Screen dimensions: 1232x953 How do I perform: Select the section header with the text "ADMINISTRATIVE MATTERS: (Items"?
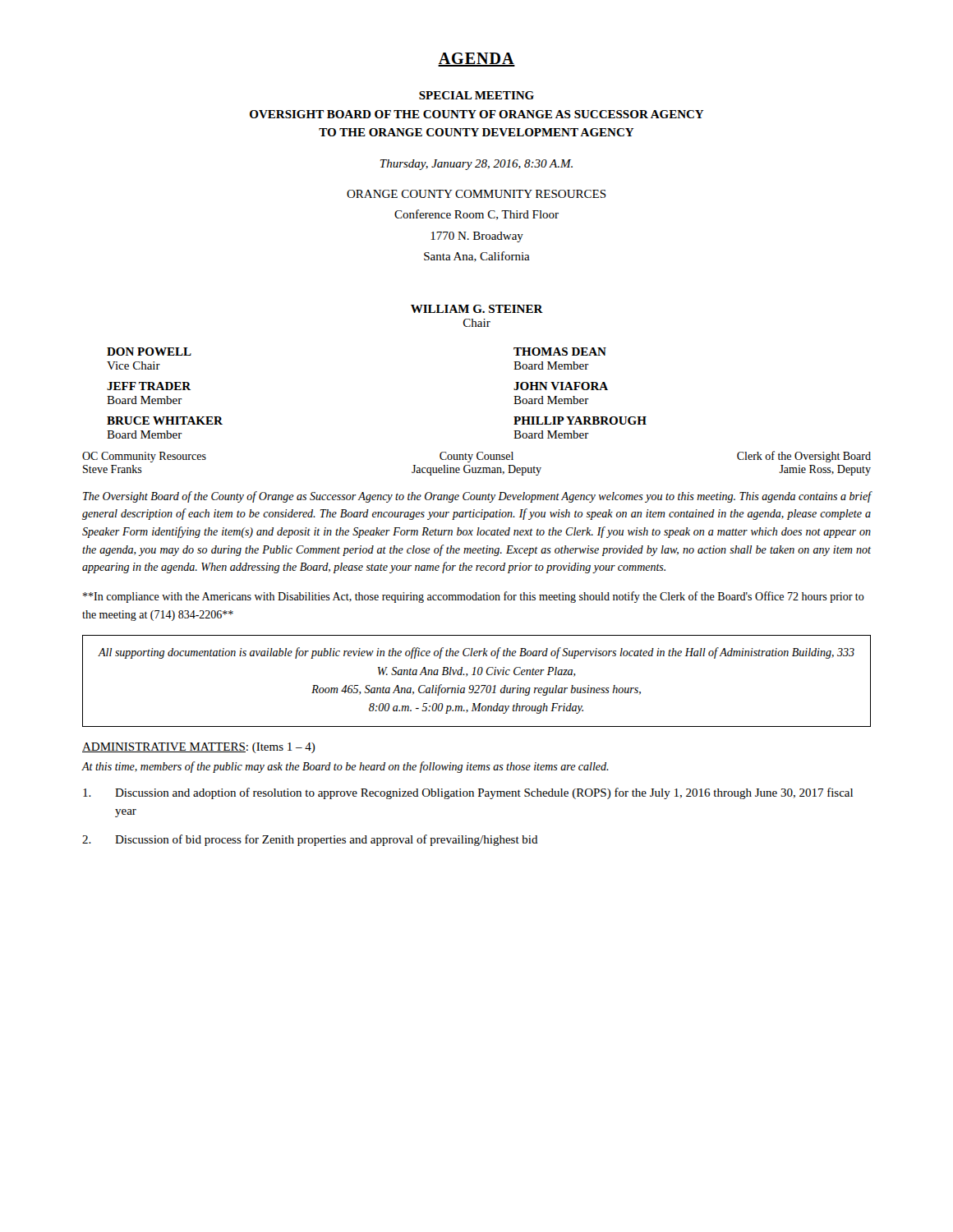coord(199,746)
